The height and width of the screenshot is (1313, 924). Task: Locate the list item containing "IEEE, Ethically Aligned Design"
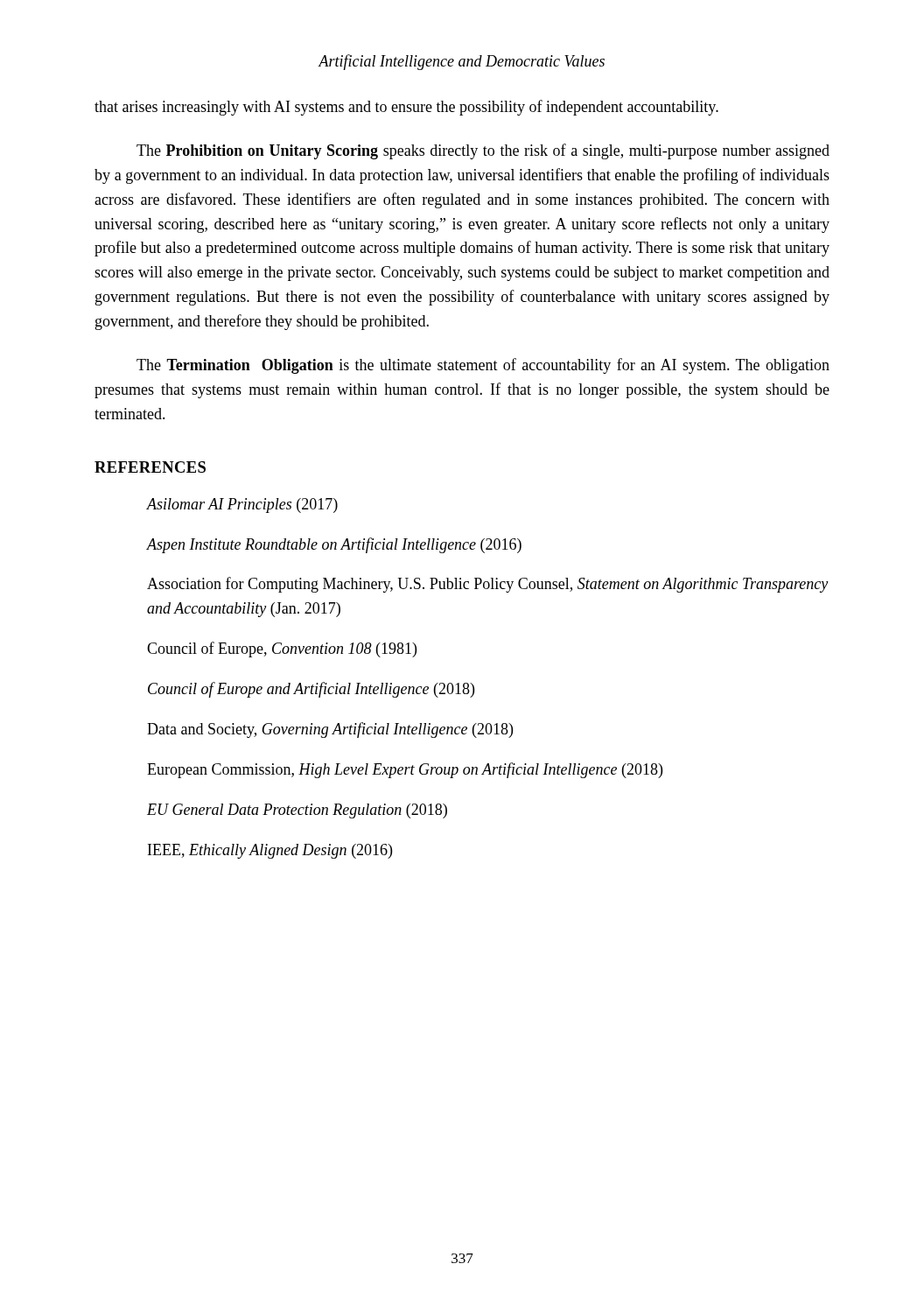[x=270, y=850]
